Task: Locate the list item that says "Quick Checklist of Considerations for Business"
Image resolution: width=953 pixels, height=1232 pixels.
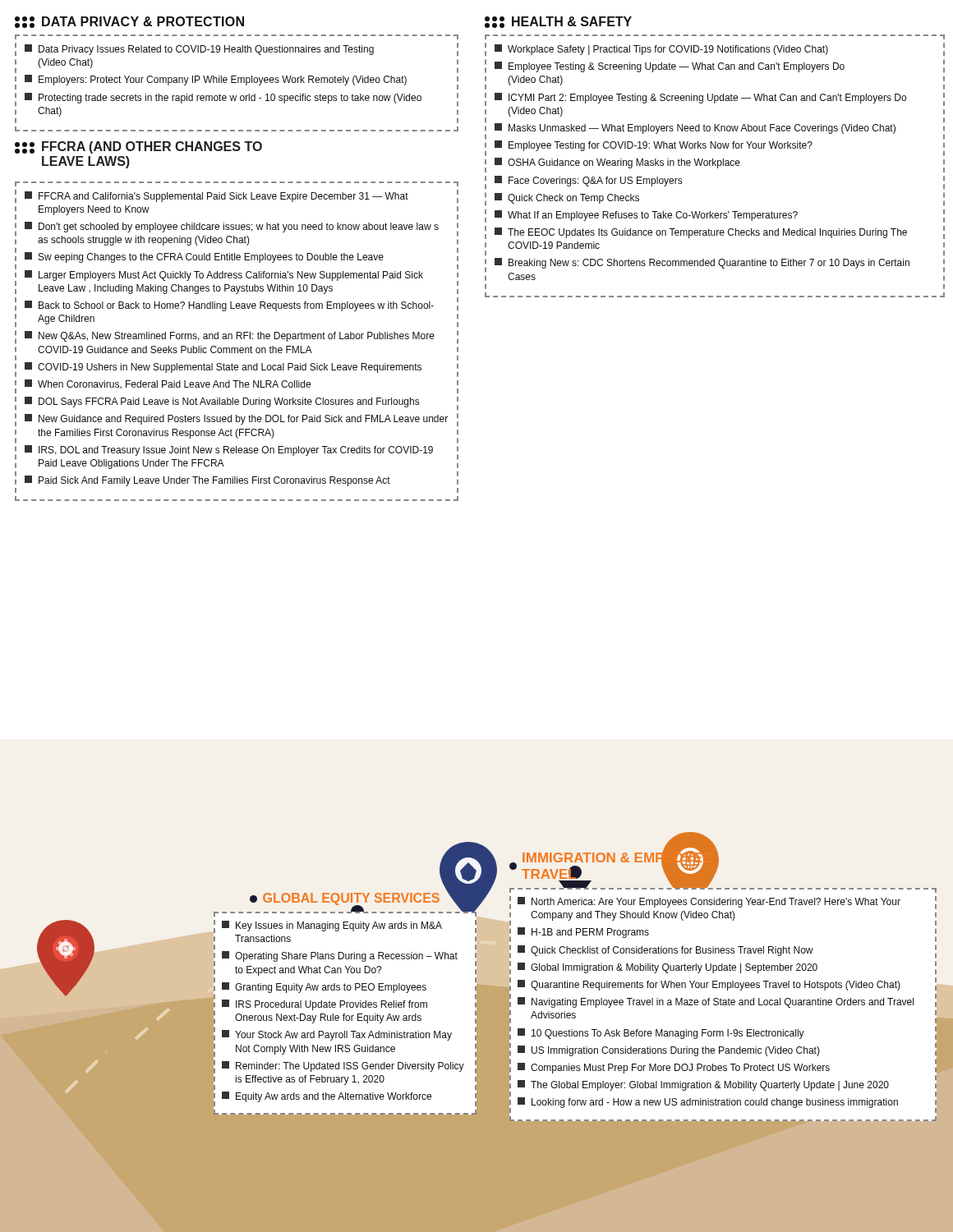Action: pos(665,950)
